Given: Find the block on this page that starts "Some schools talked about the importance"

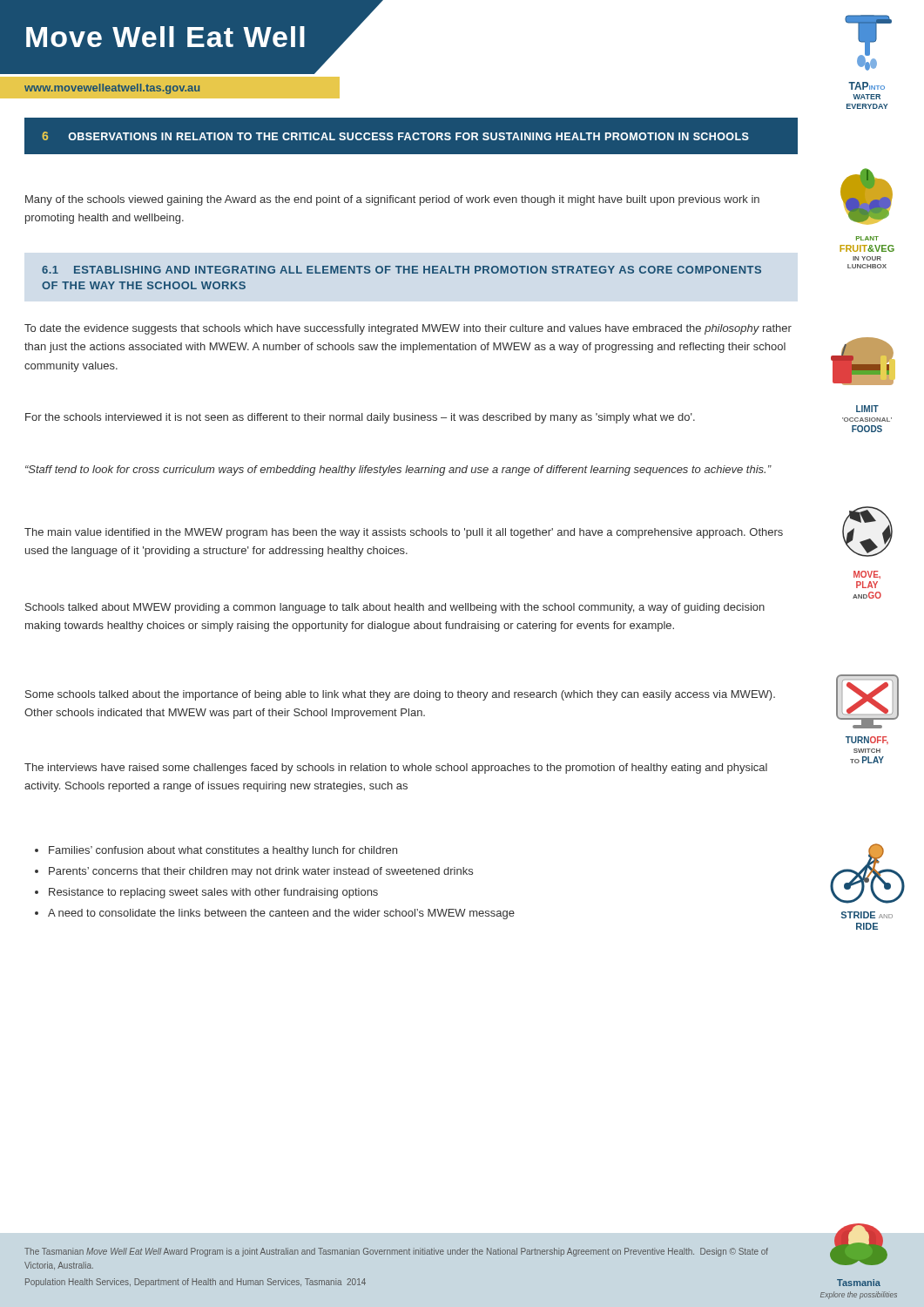Looking at the screenshot, I should (400, 703).
